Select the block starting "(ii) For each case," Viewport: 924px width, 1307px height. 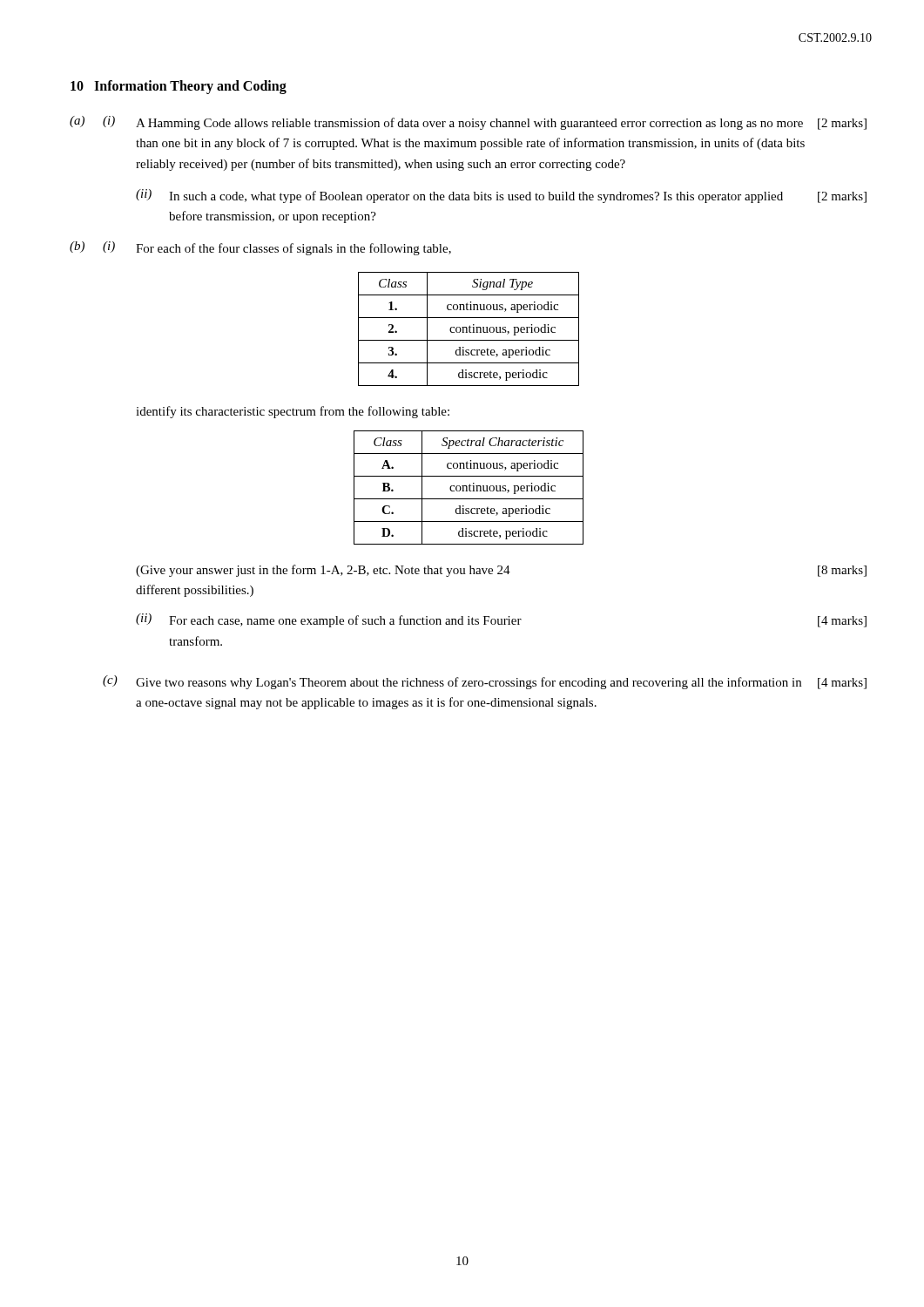502,631
